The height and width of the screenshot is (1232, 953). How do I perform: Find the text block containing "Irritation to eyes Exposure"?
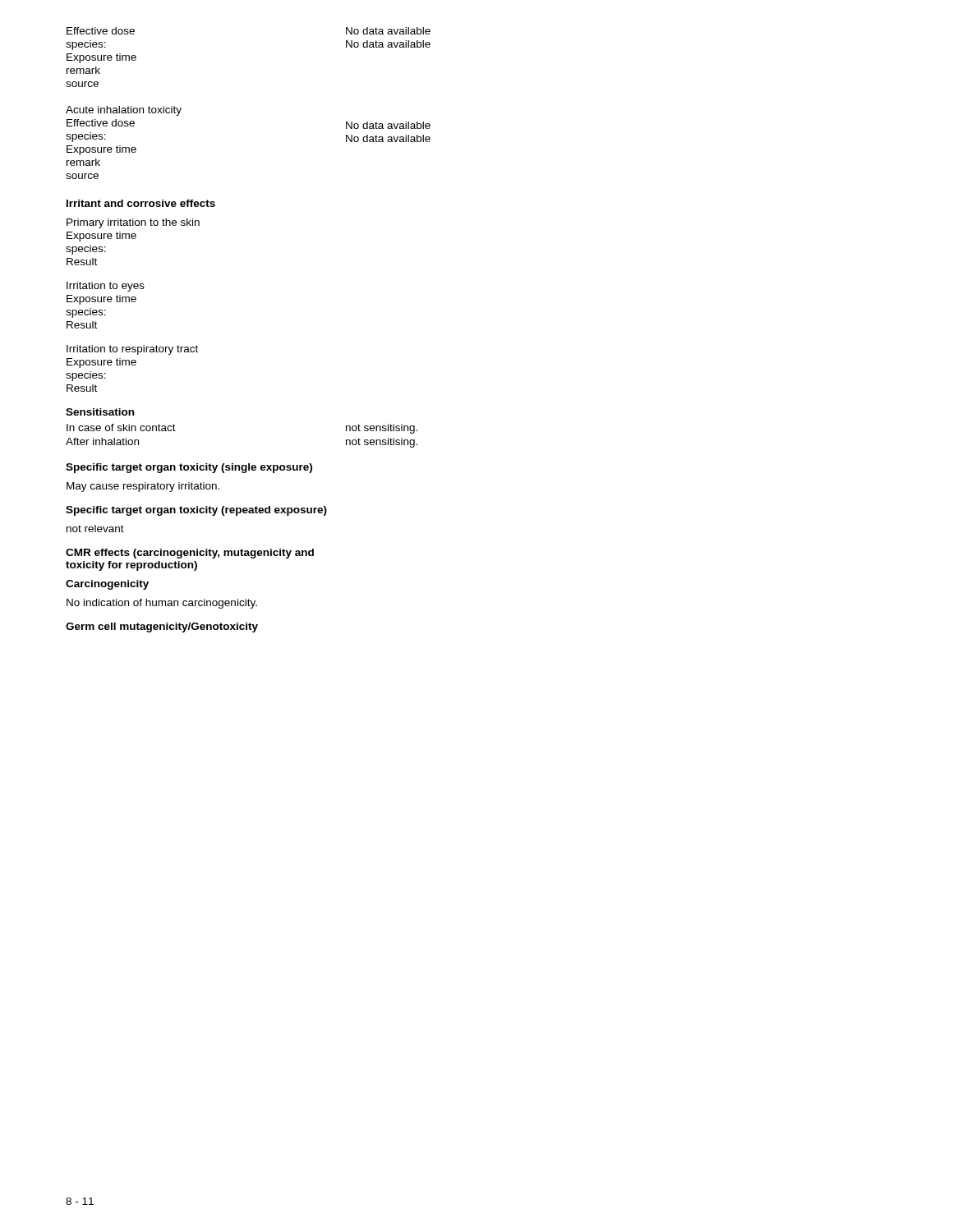106,287
